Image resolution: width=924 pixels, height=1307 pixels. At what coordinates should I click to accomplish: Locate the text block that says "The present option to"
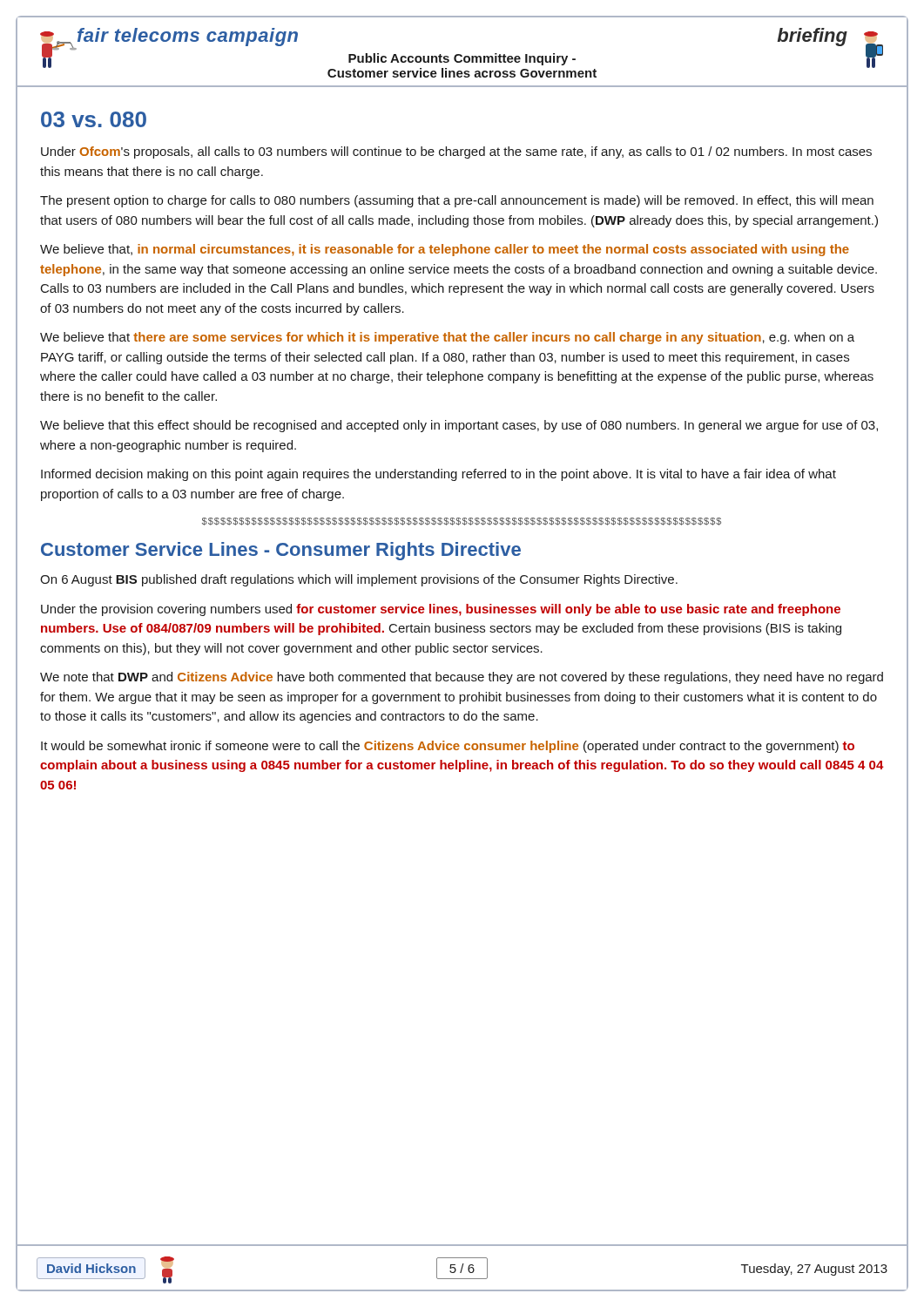tap(459, 210)
